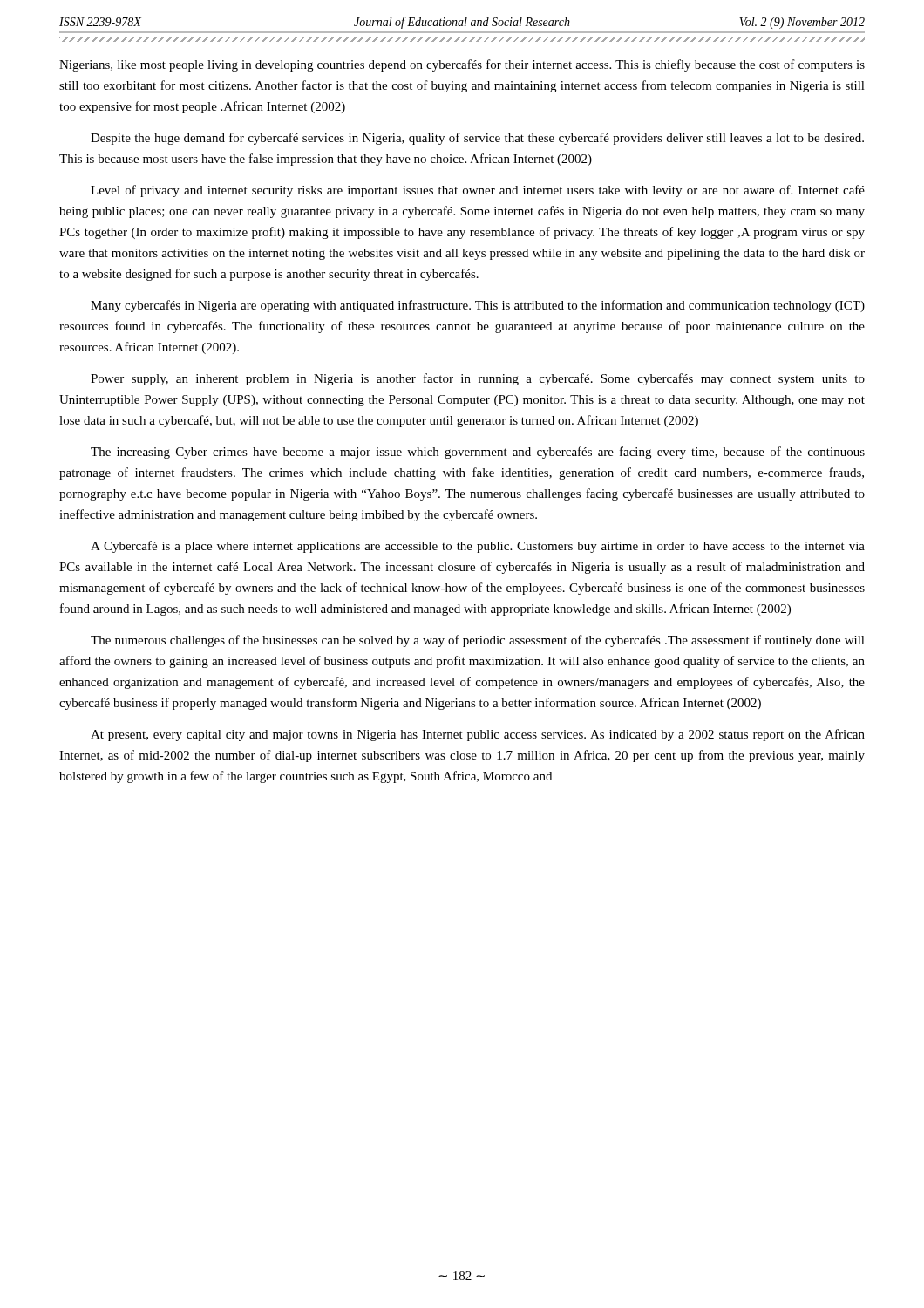924x1308 pixels.
Task: Click on the region starting "A Cybercafé is a place where internet applications"
Action: [x=462, y=577]
